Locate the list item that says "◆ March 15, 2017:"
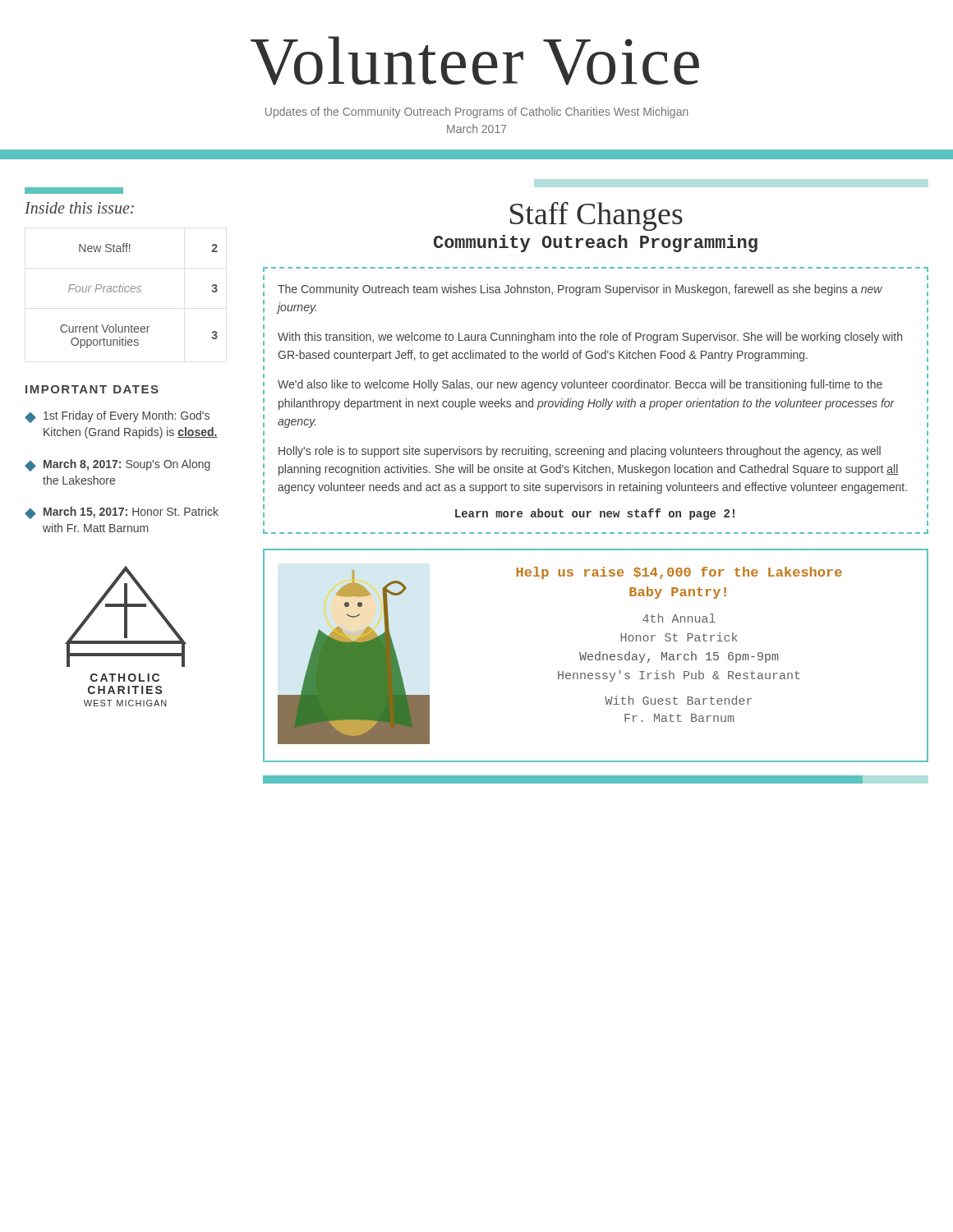 [126, 520]
